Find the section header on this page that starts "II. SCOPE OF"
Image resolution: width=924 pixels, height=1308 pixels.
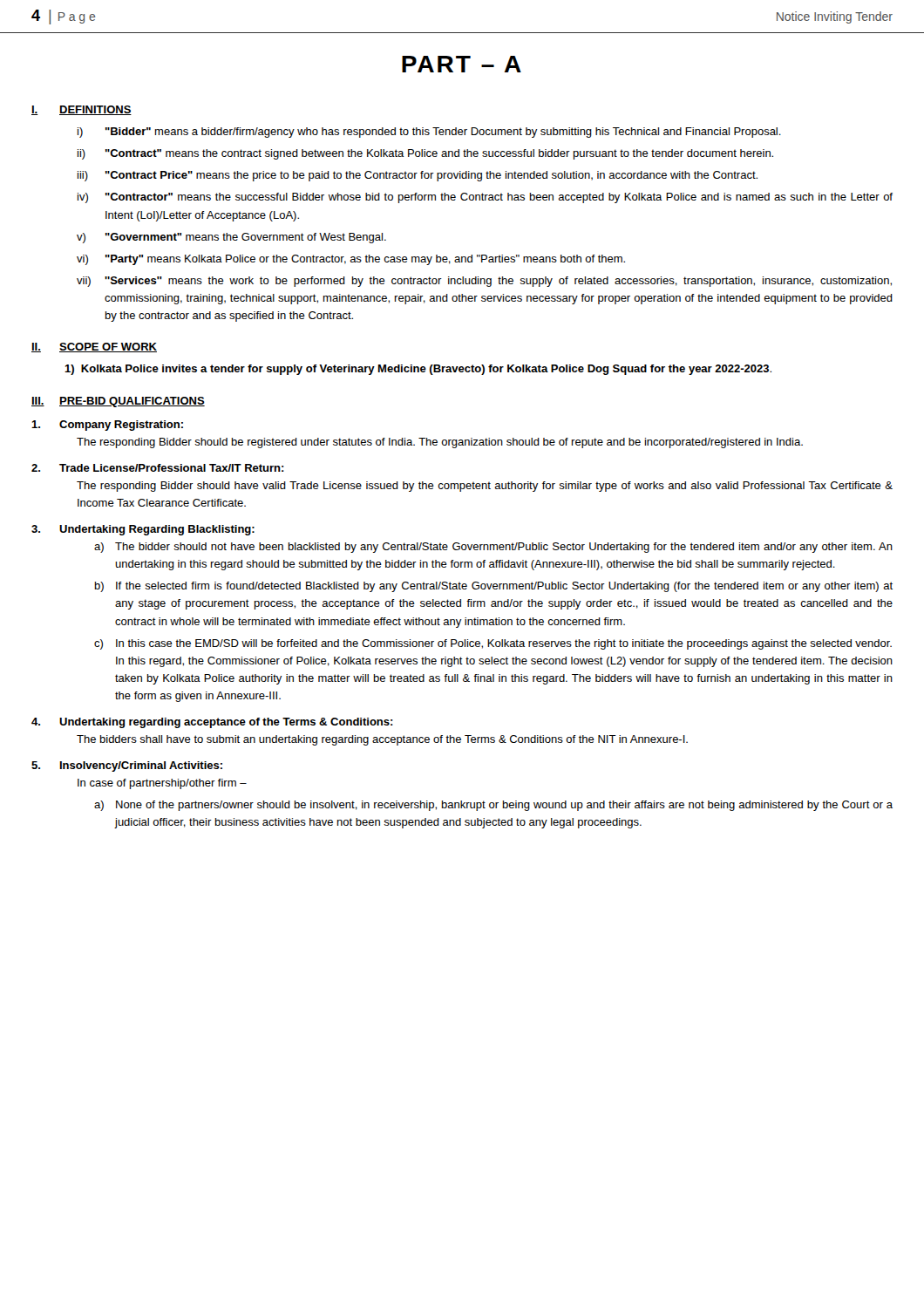[94, 347]
